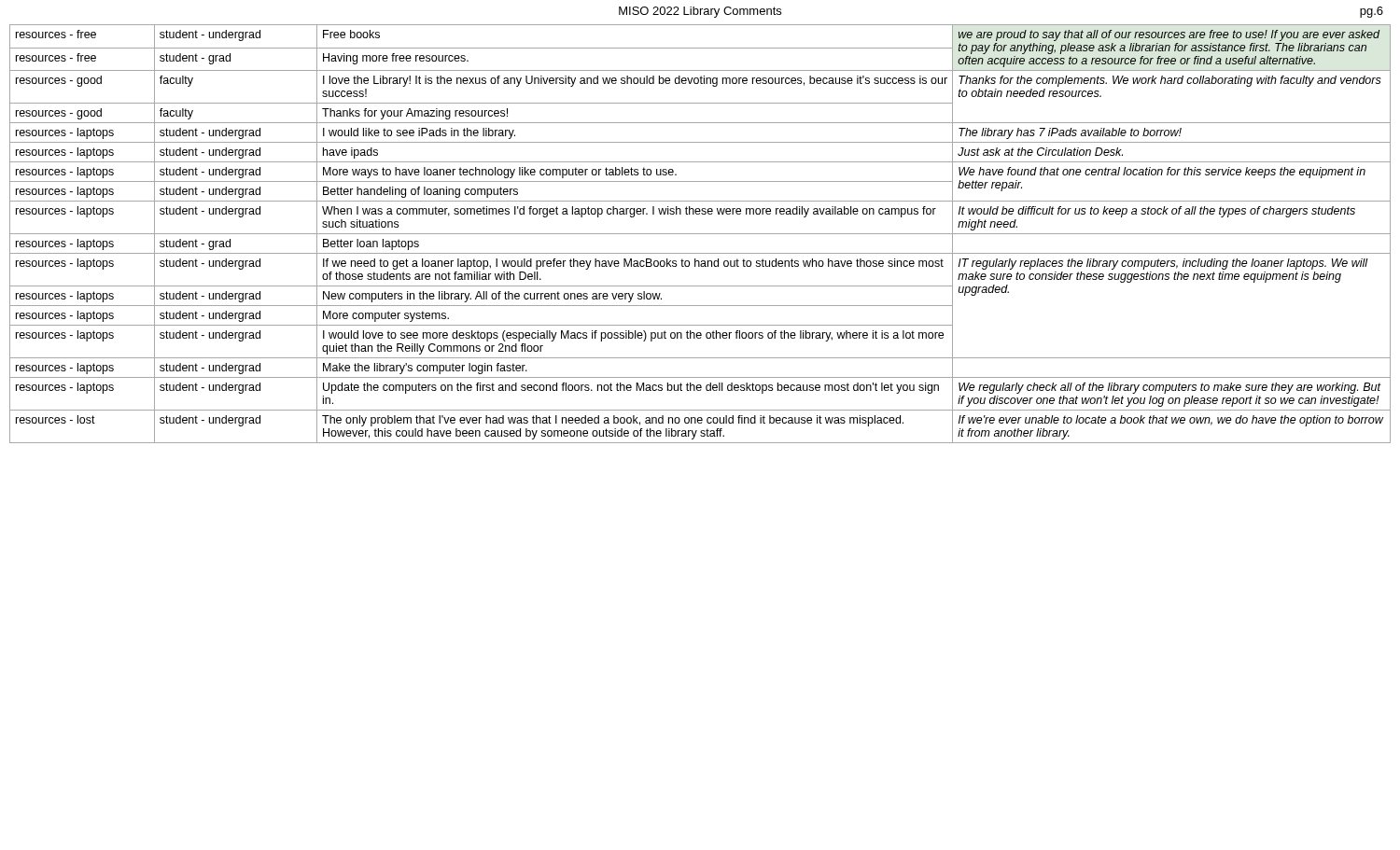Click on the table containing "student - undergrad"
Screen dimensions: 850x1400
click(700, 234)
